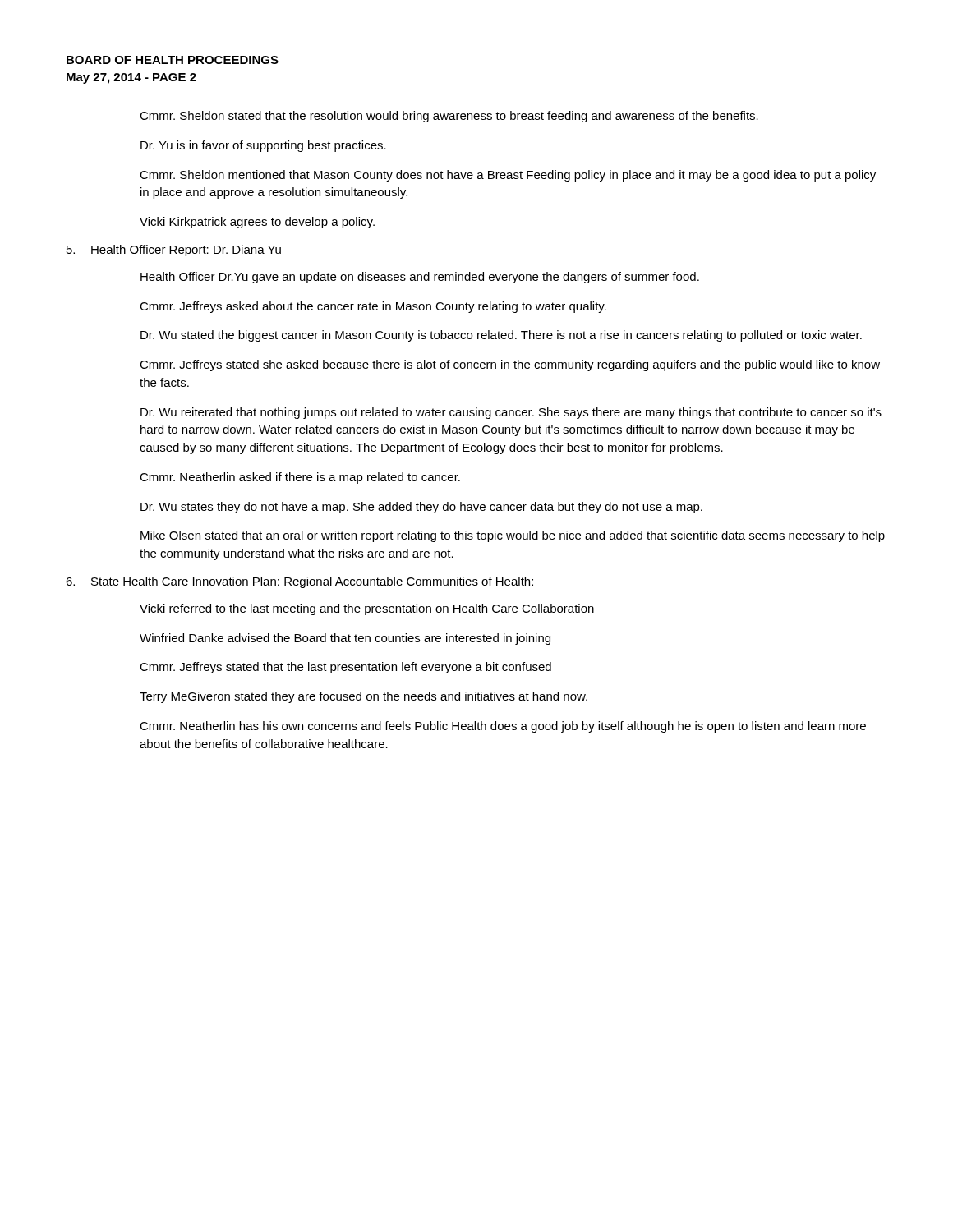This screenshot has width=953, height=1232.
Task: Click the passage that begins "Cmmr. Neatherlin asked if there"
Action: coord(300,478)
